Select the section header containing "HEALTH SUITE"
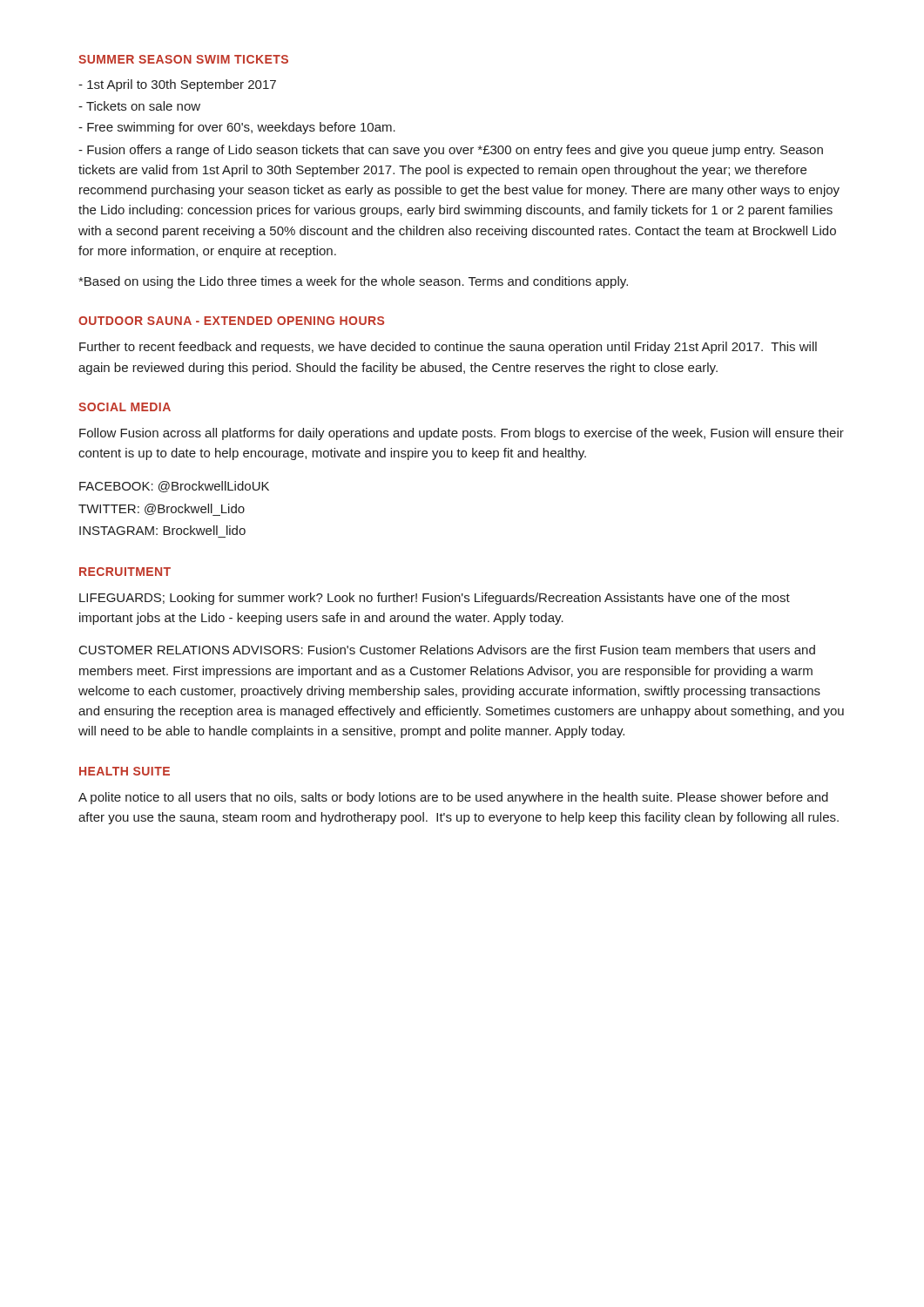The height and width of the screenshot is (1307, 924). click(x=124, y=771)
